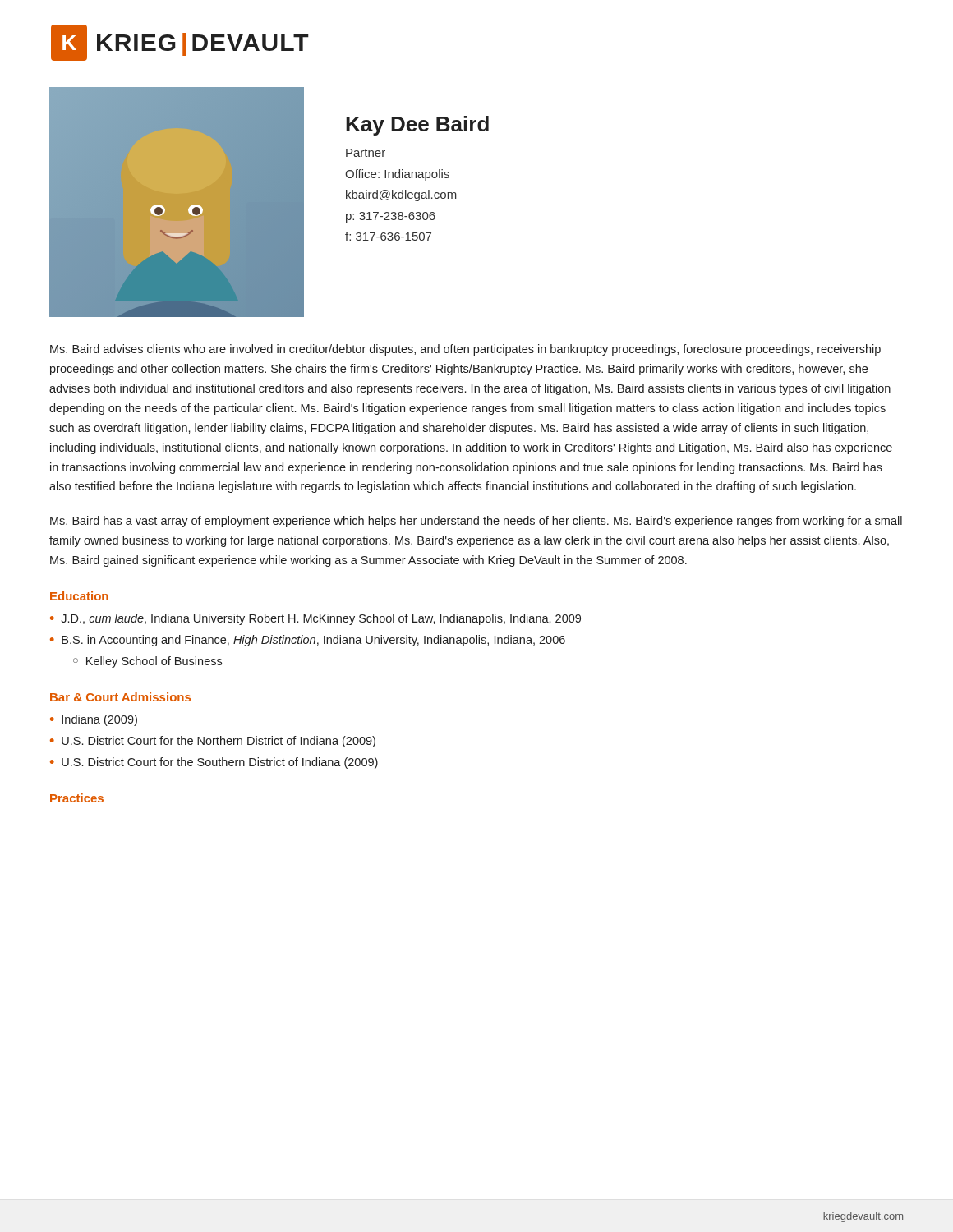Screen dimensions: 1232x953
Task: Point to the block beginning "Partner Office: Indianapolis kbaird@kdlegal.com p: 317-238-6306 f:"
Action: click(401, 194)
